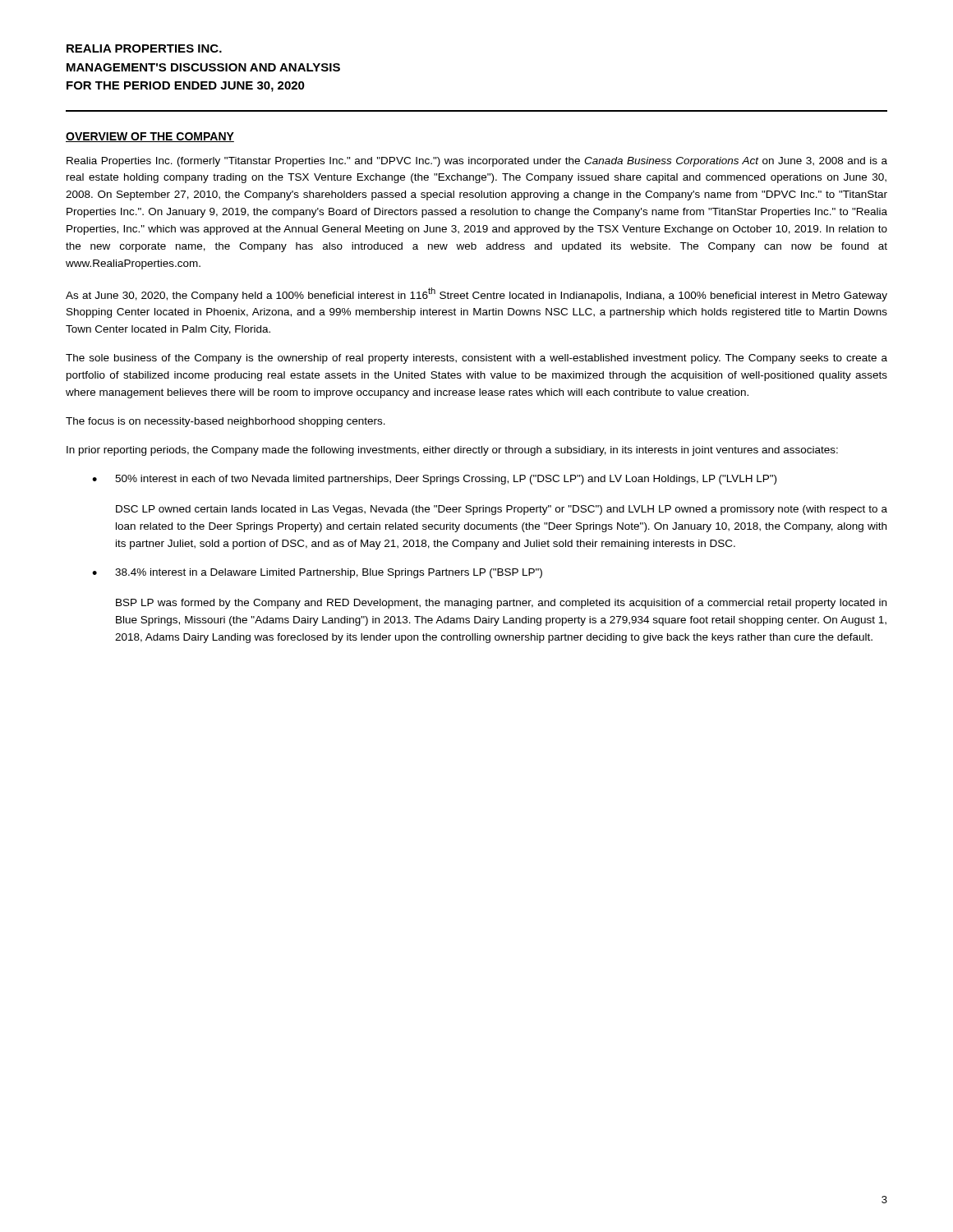Image resolution: width=953 pixels, height=1232 pixels.
Task: Point to the block starting "OVERVIEW OF THE COMPANY"
Action: pos(150,136)
